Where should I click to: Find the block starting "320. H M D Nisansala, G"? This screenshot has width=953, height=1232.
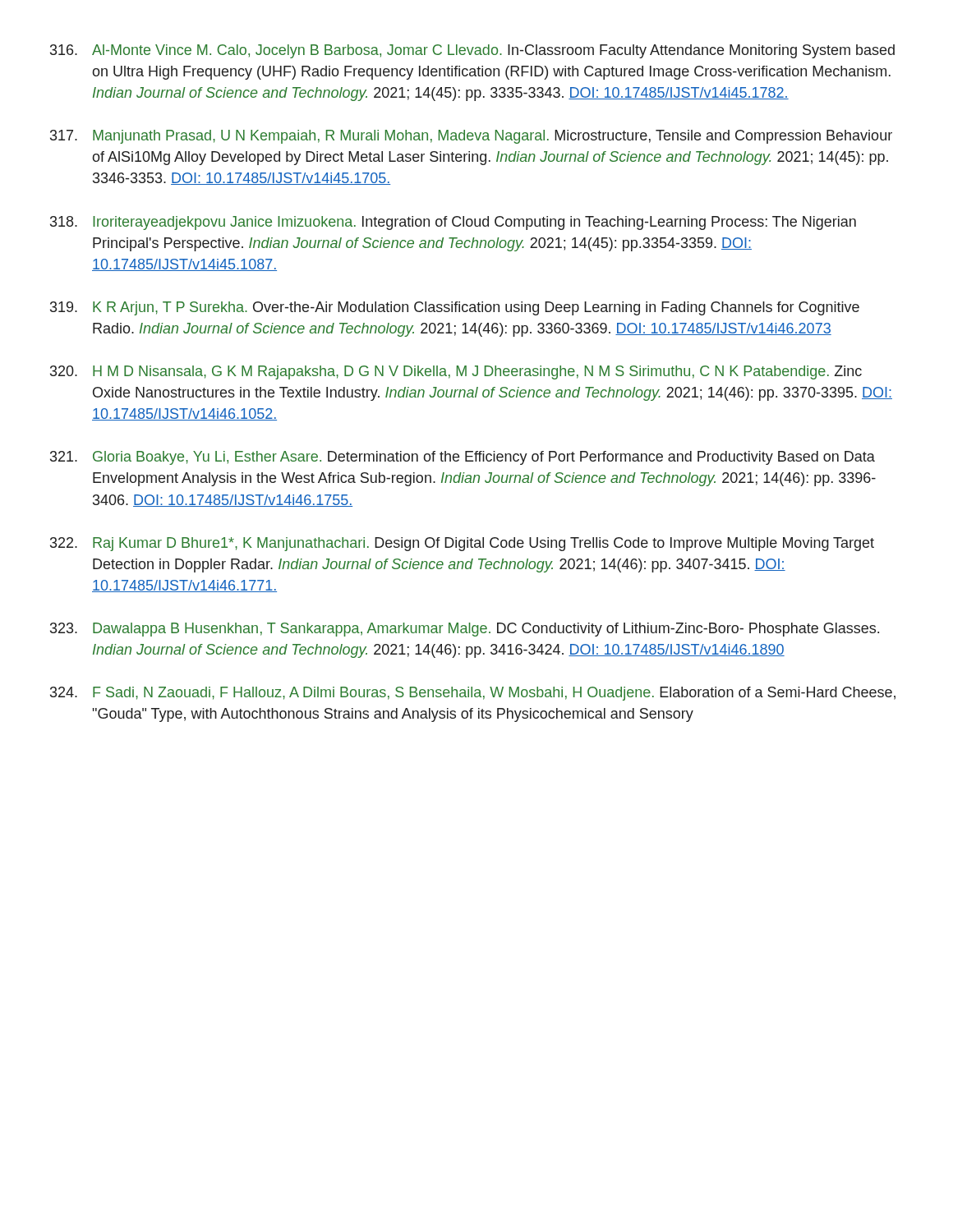(476, 393)
